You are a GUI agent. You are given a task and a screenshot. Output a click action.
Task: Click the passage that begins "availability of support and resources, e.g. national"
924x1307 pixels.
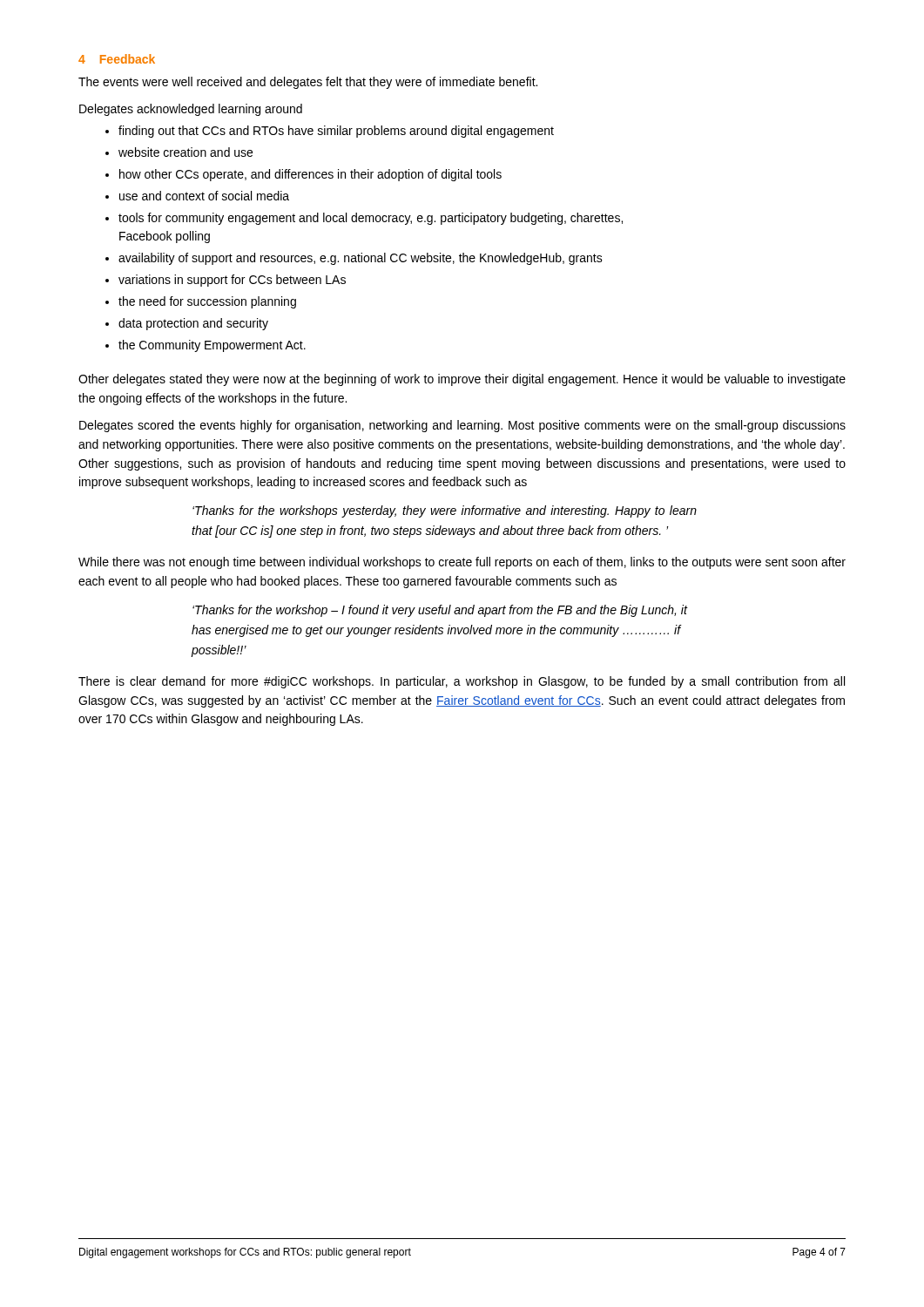(x=360, y=258)
